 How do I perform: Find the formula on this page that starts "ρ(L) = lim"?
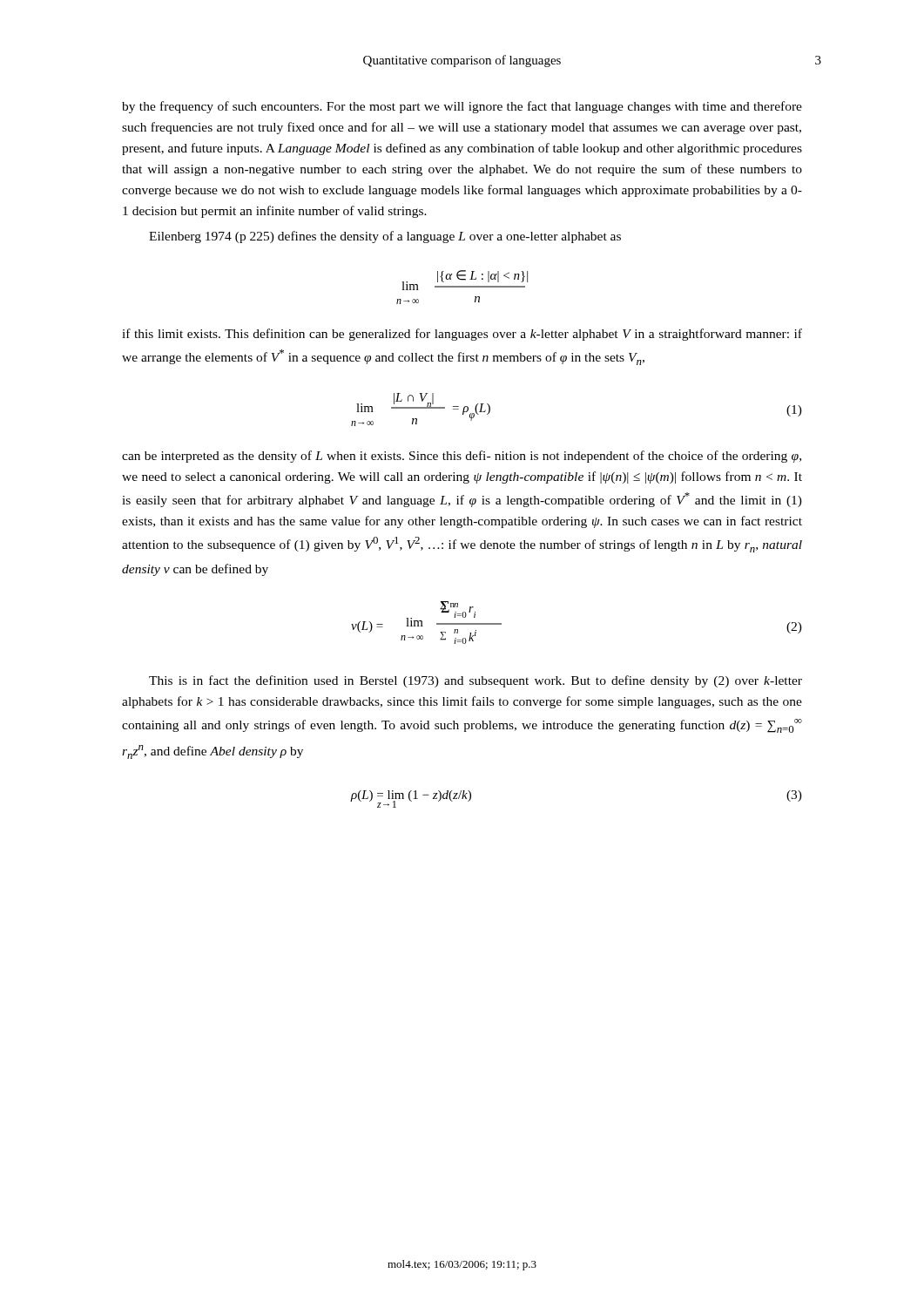click(410, 799)
